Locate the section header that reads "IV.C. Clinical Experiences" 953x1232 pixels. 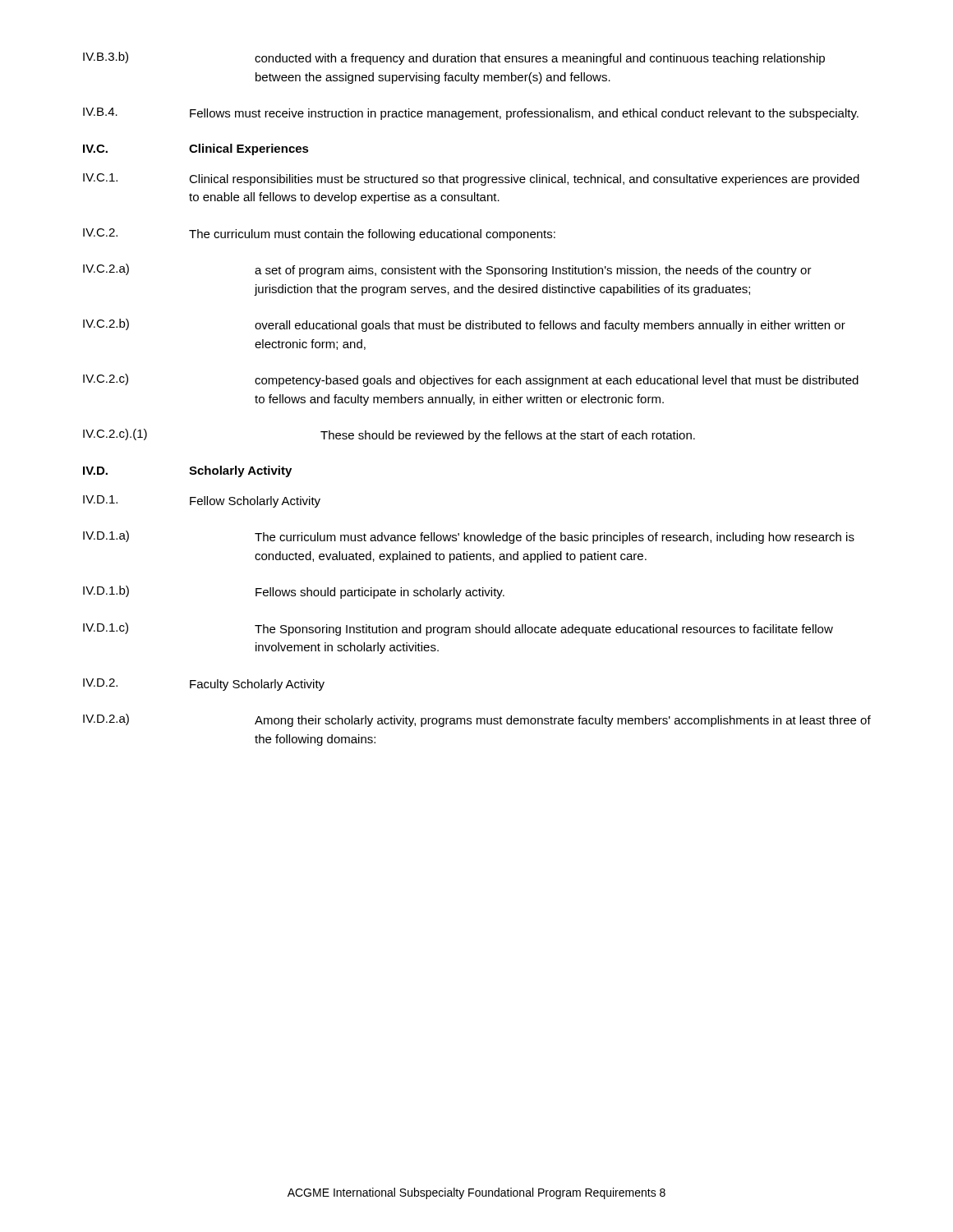tap(196, 148)
